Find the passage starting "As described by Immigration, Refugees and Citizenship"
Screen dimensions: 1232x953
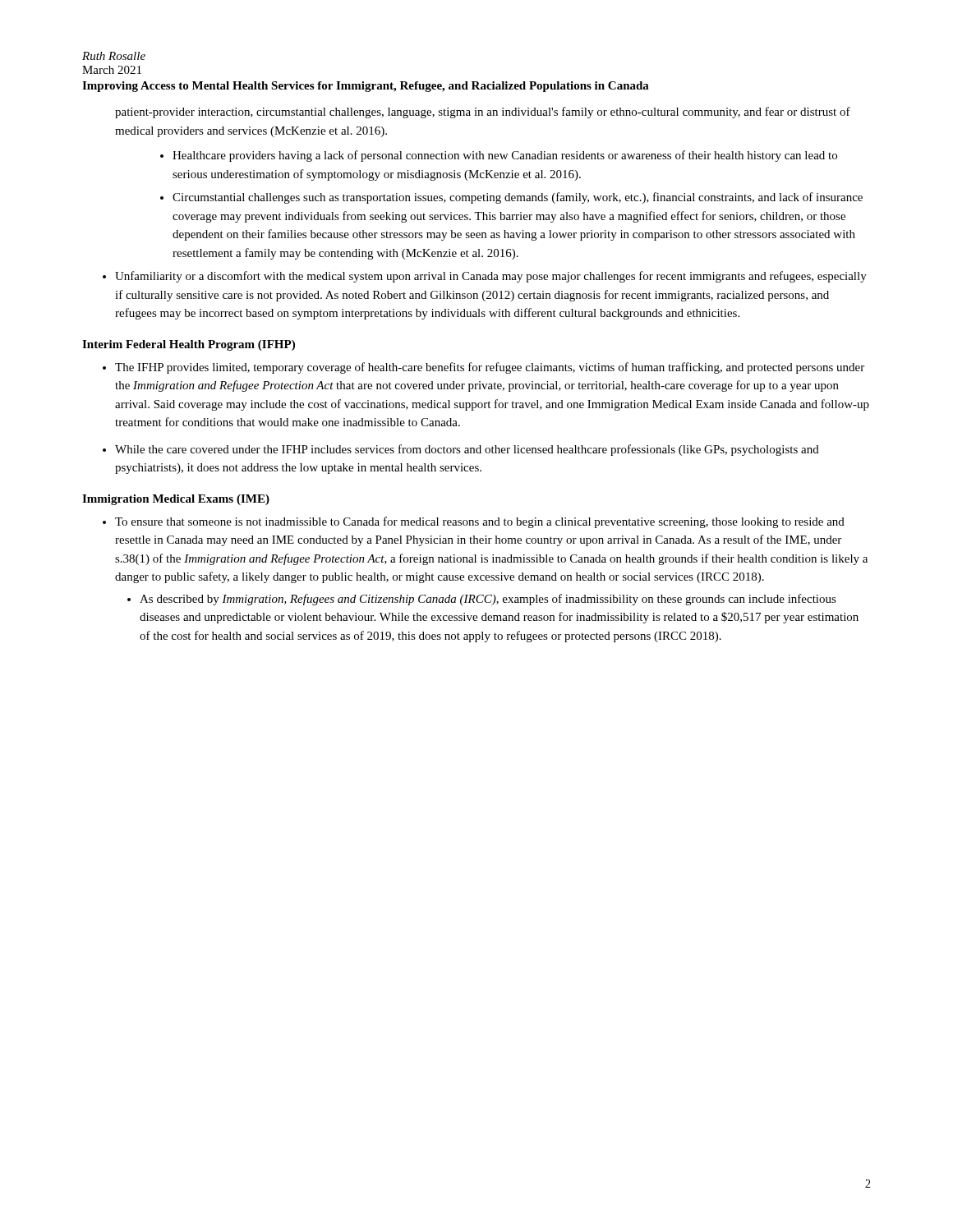499,617
